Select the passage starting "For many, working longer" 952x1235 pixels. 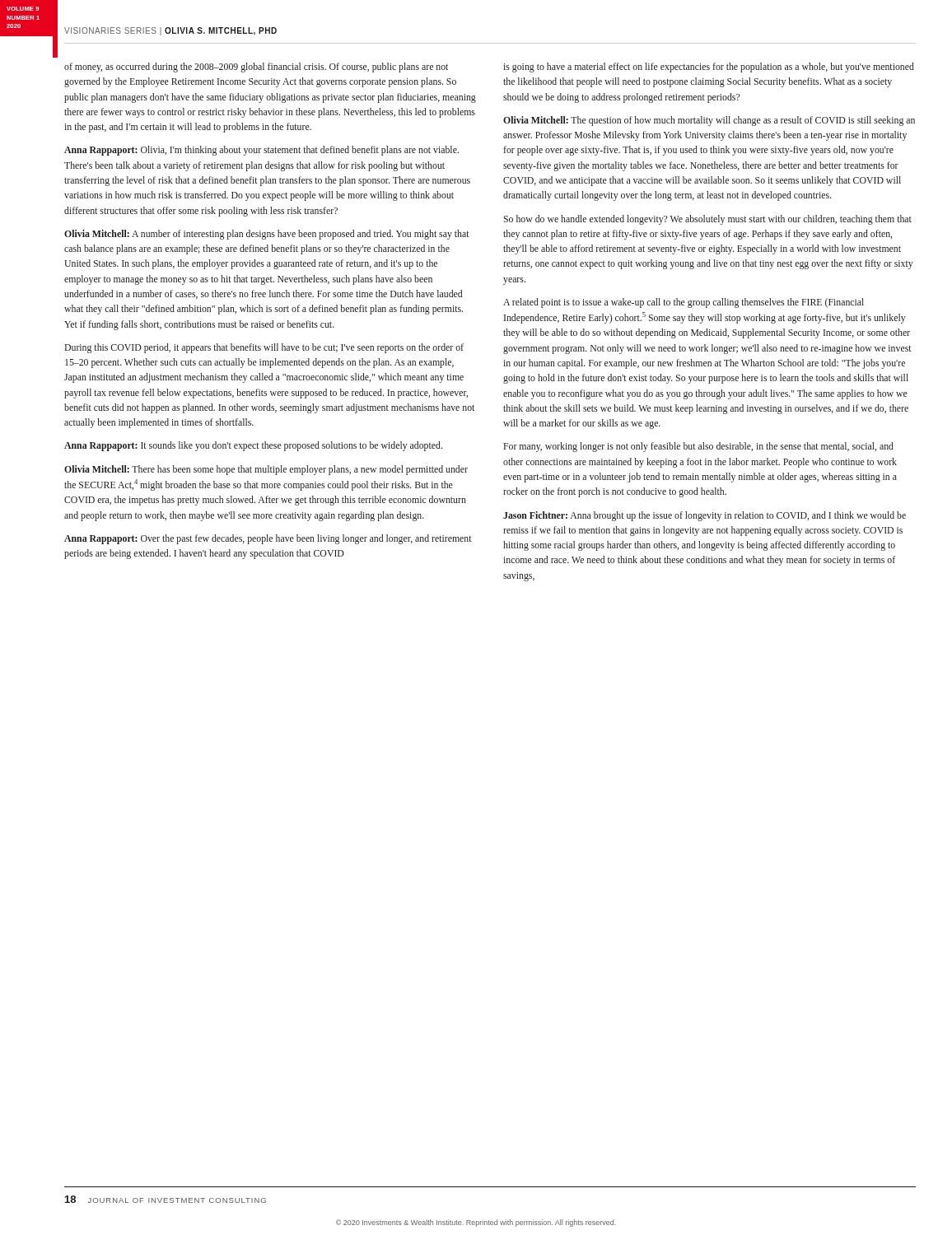[709, 469]
